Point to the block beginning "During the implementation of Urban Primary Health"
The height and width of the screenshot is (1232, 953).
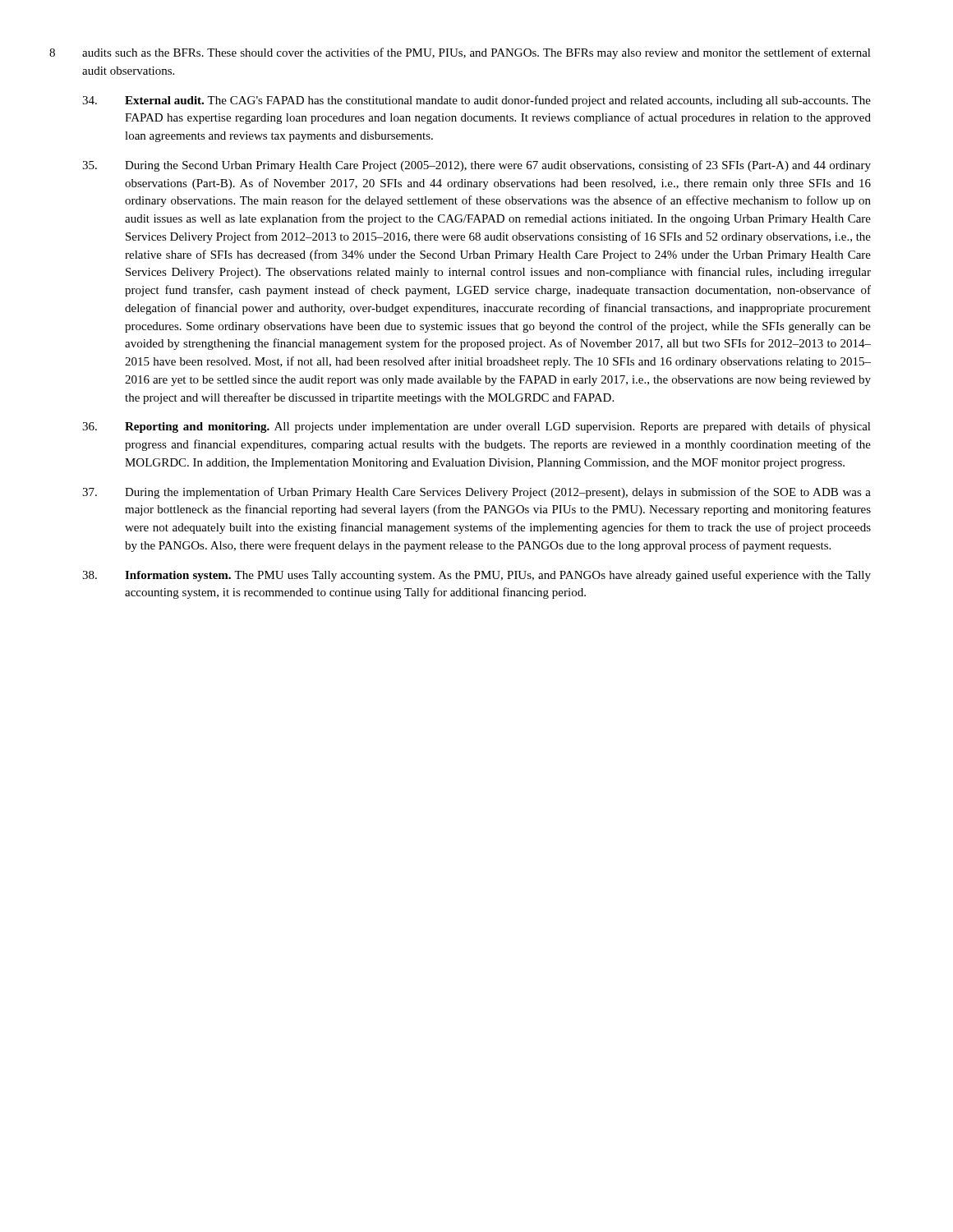click(476, 519)
